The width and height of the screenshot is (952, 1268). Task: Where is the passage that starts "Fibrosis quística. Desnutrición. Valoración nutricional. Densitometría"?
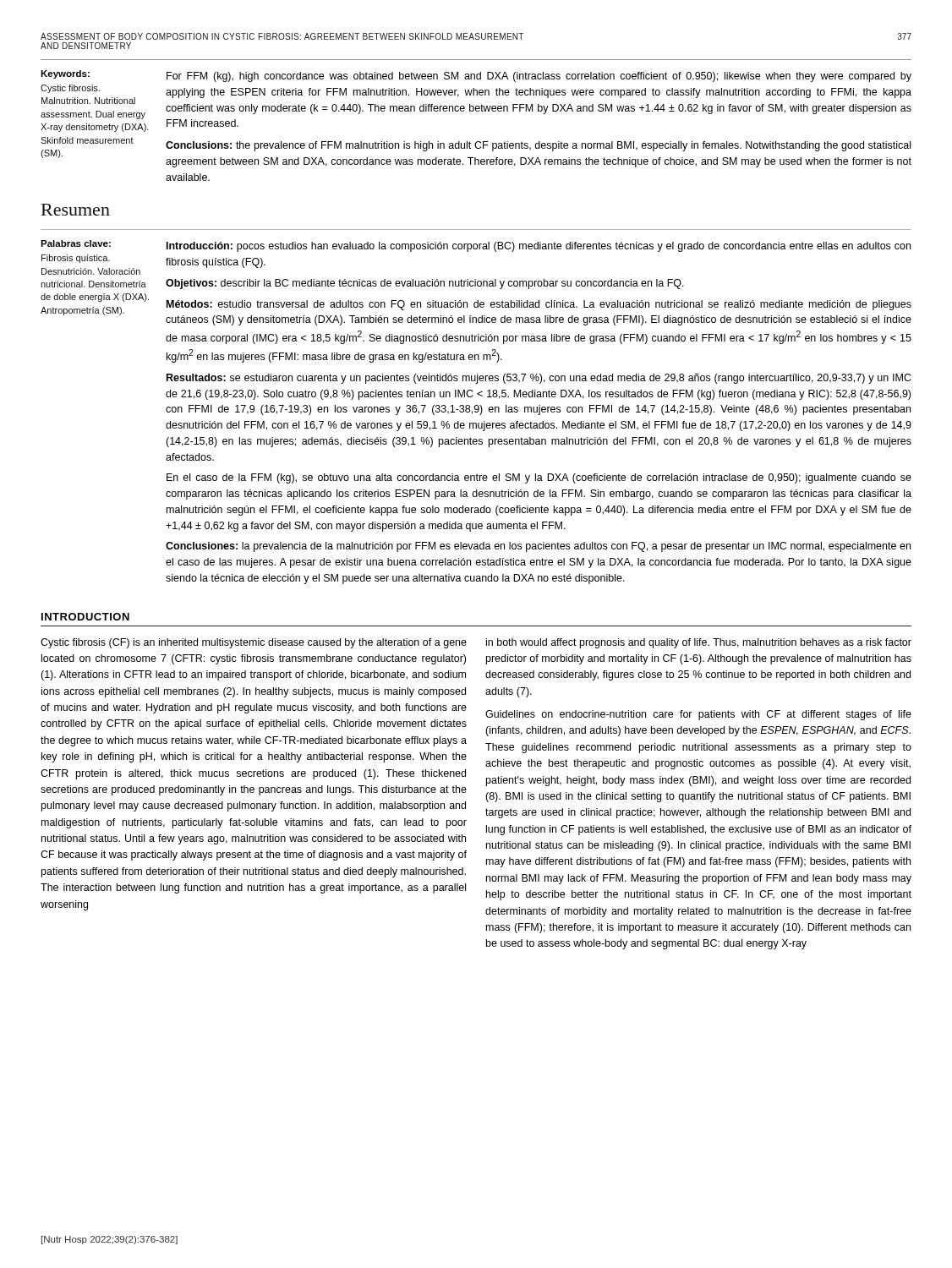pyautogui.click(x=95, y=284)
